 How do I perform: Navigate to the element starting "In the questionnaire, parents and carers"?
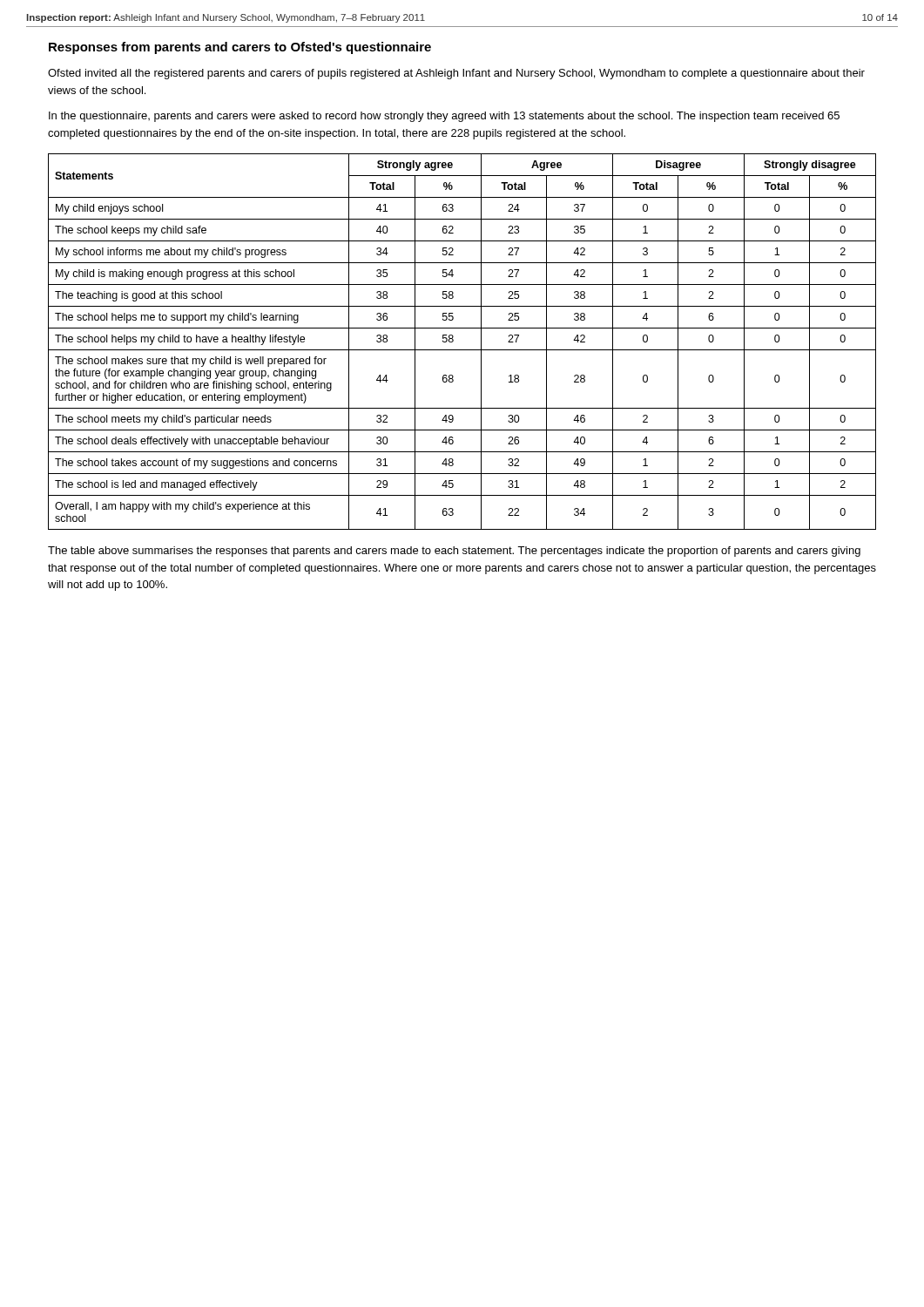point(444,124)
